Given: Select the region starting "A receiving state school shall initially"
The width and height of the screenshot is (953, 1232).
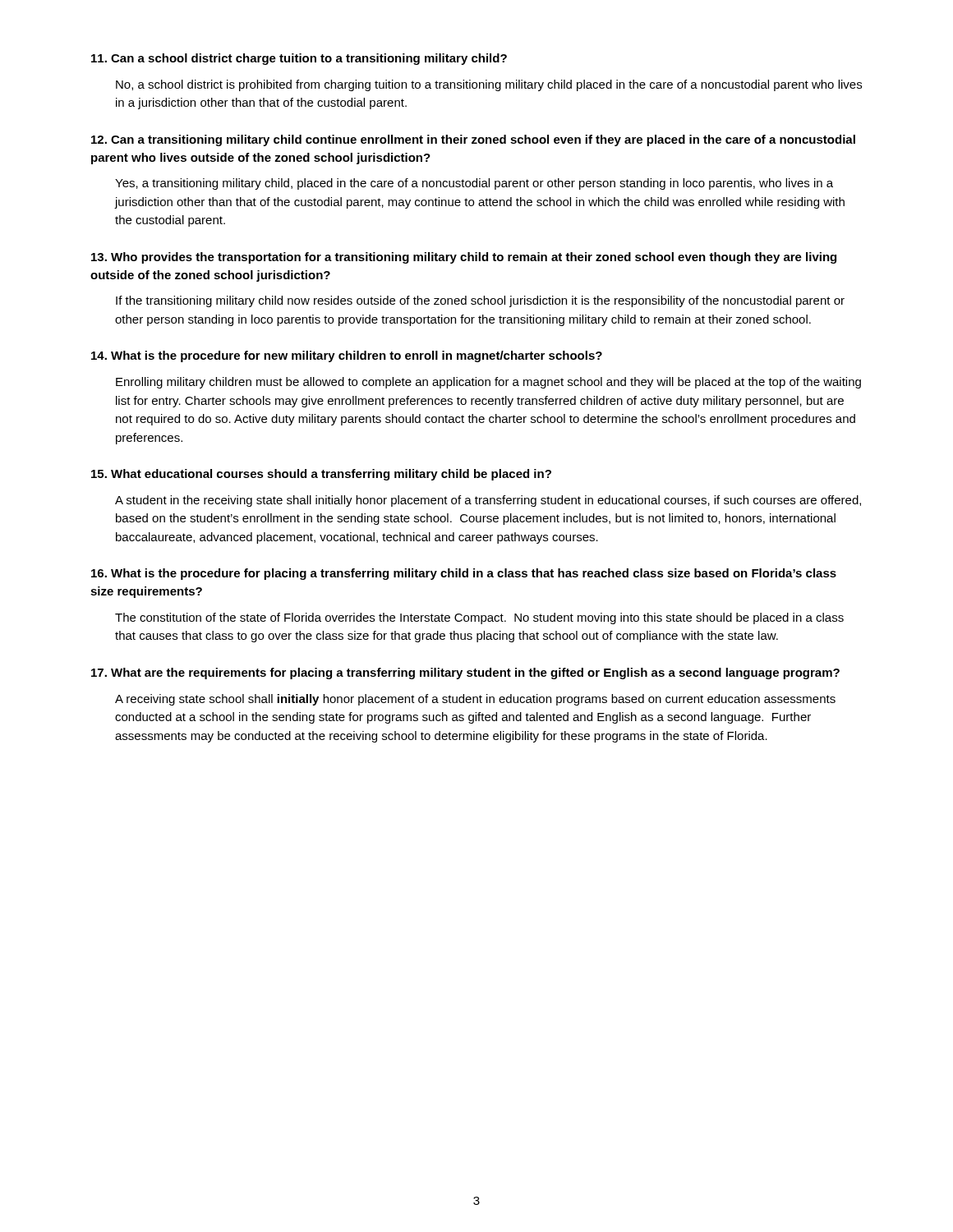Looking at the screenshot, I should [475, 717].
